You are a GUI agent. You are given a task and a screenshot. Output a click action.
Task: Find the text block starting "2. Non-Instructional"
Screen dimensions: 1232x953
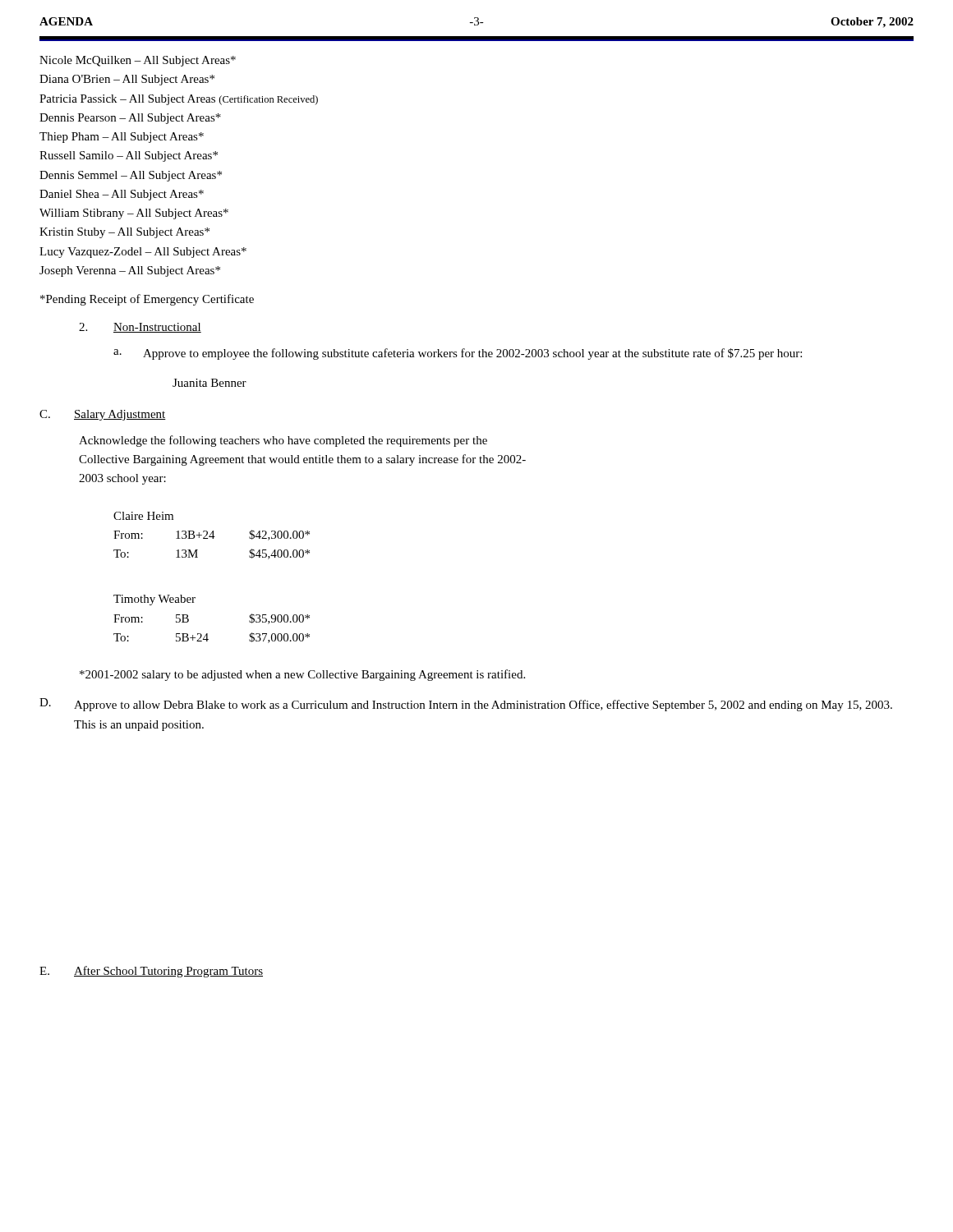(140, 328)
